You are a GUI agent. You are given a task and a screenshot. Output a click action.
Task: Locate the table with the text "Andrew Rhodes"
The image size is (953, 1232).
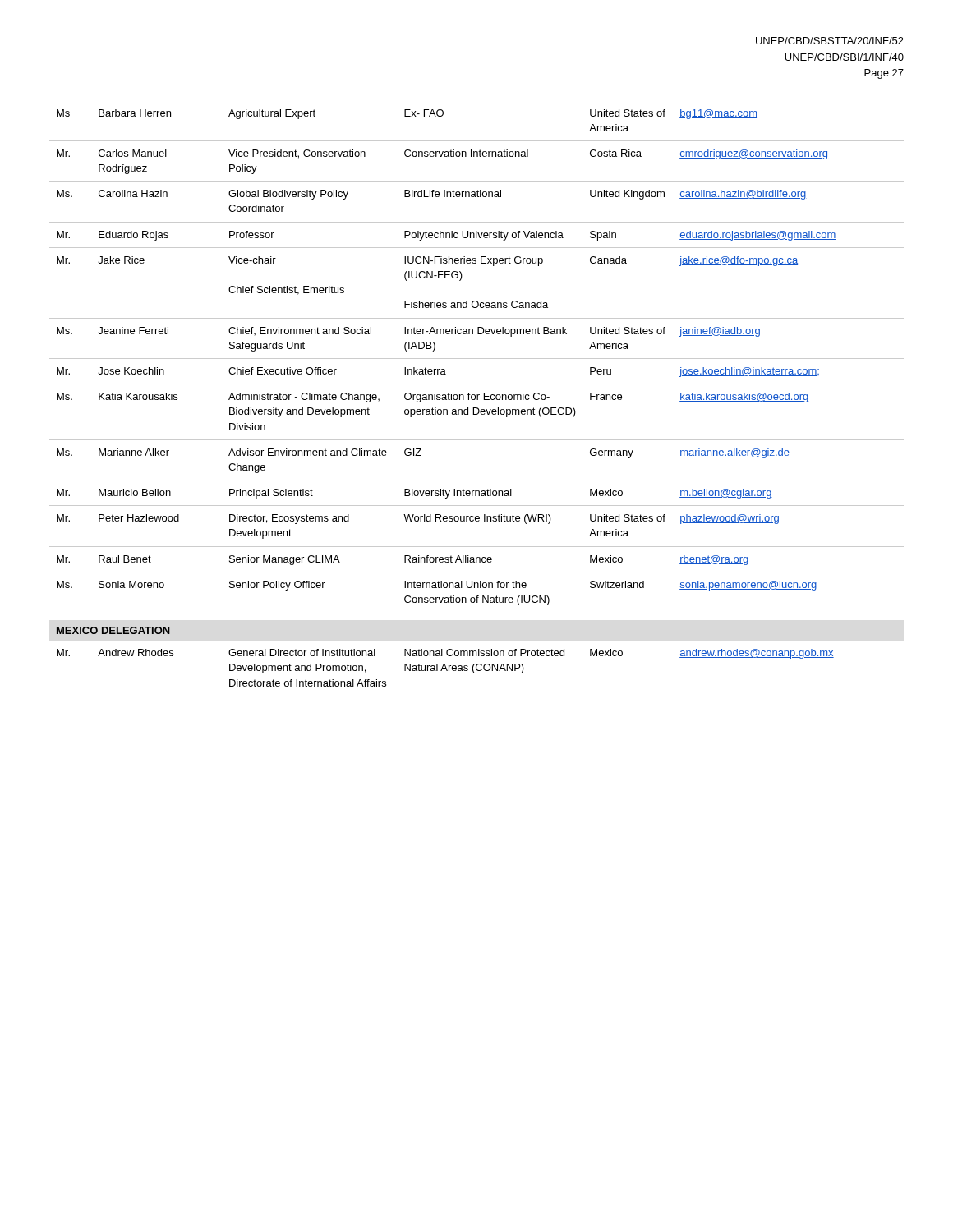(476, 668)
